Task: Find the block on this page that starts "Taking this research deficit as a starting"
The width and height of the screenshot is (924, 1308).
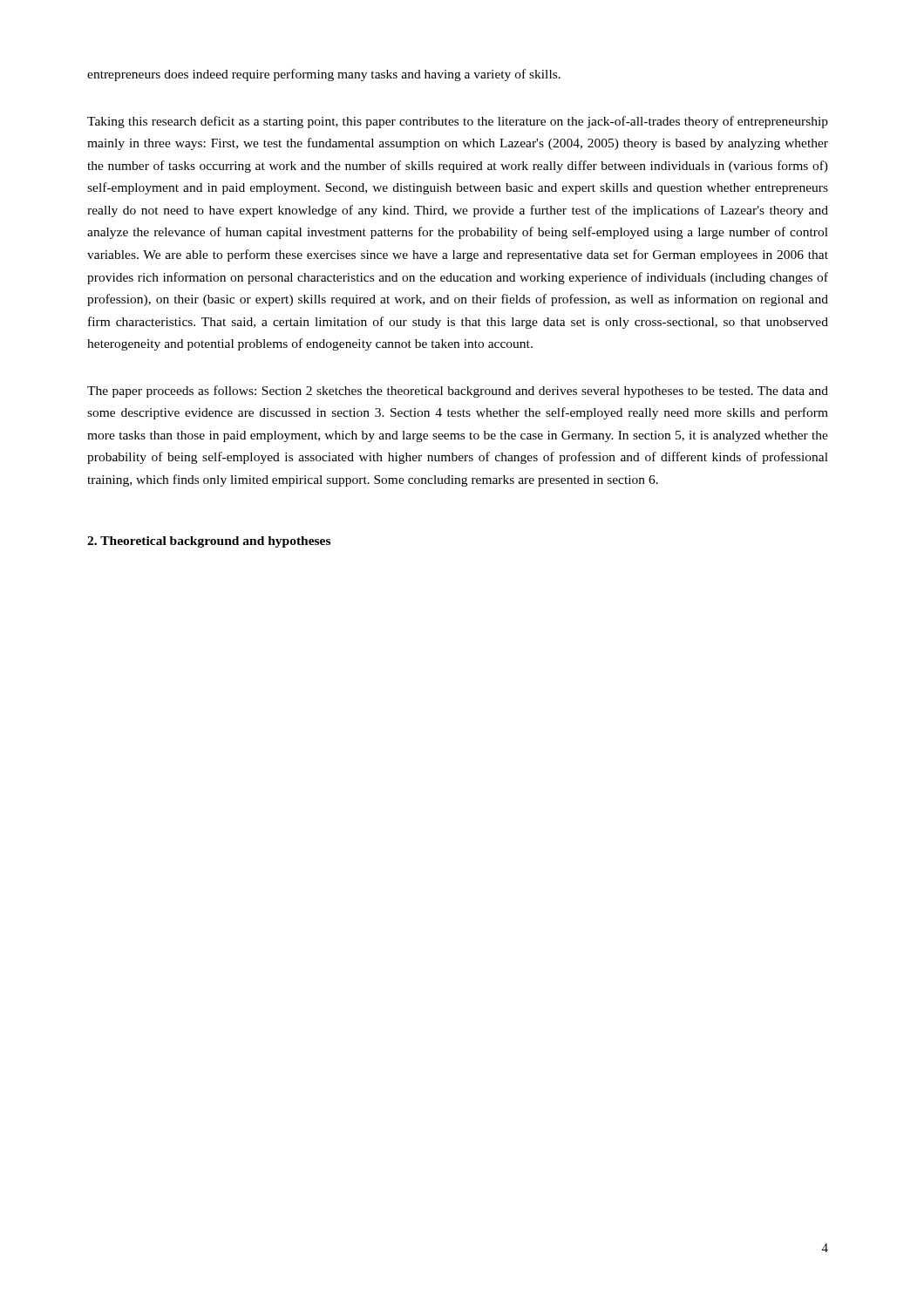Action: click(x=458, y=232)
